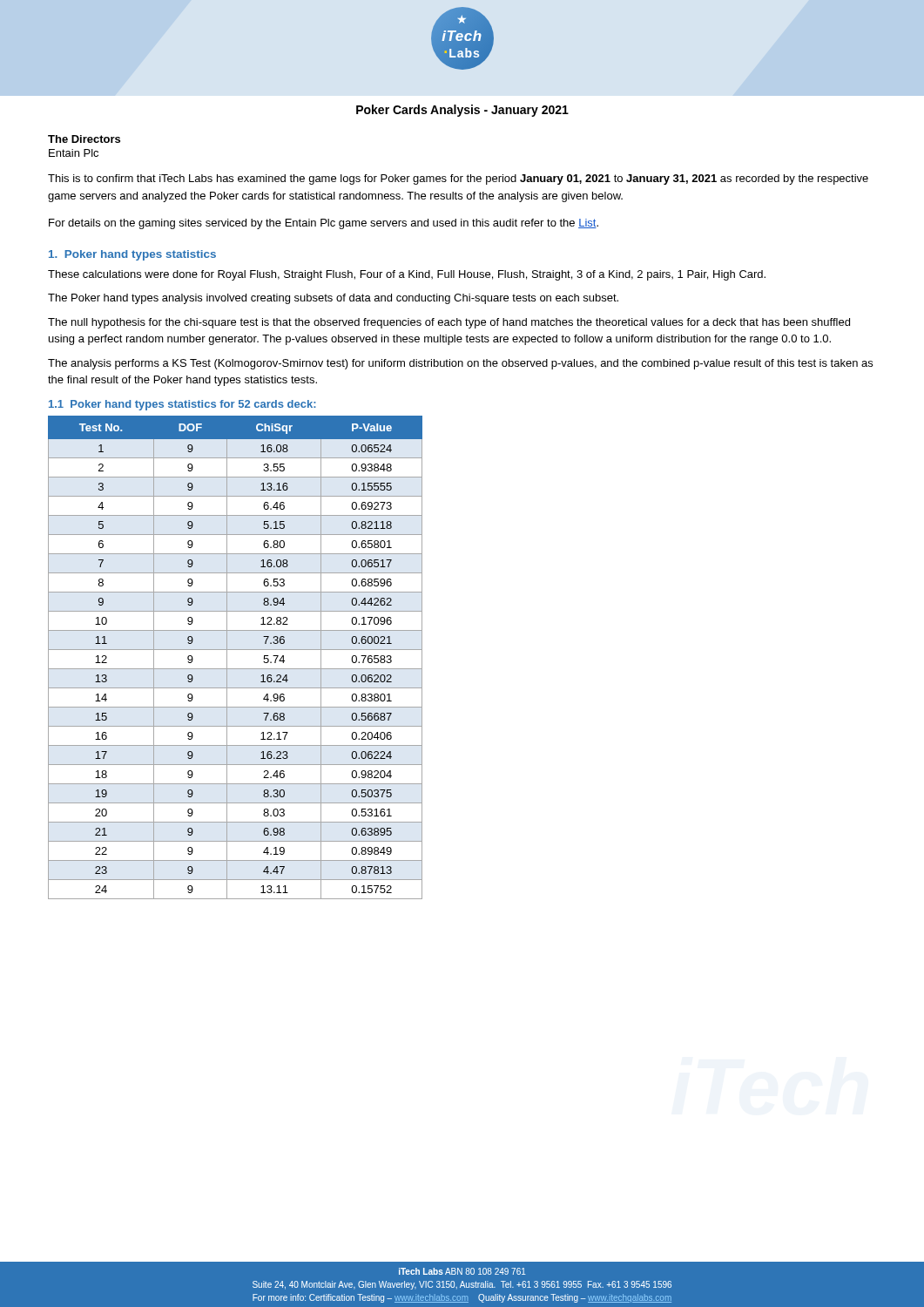Find the region starting "The Directors"
The image size is (924, 1307).
click(84, 139)
